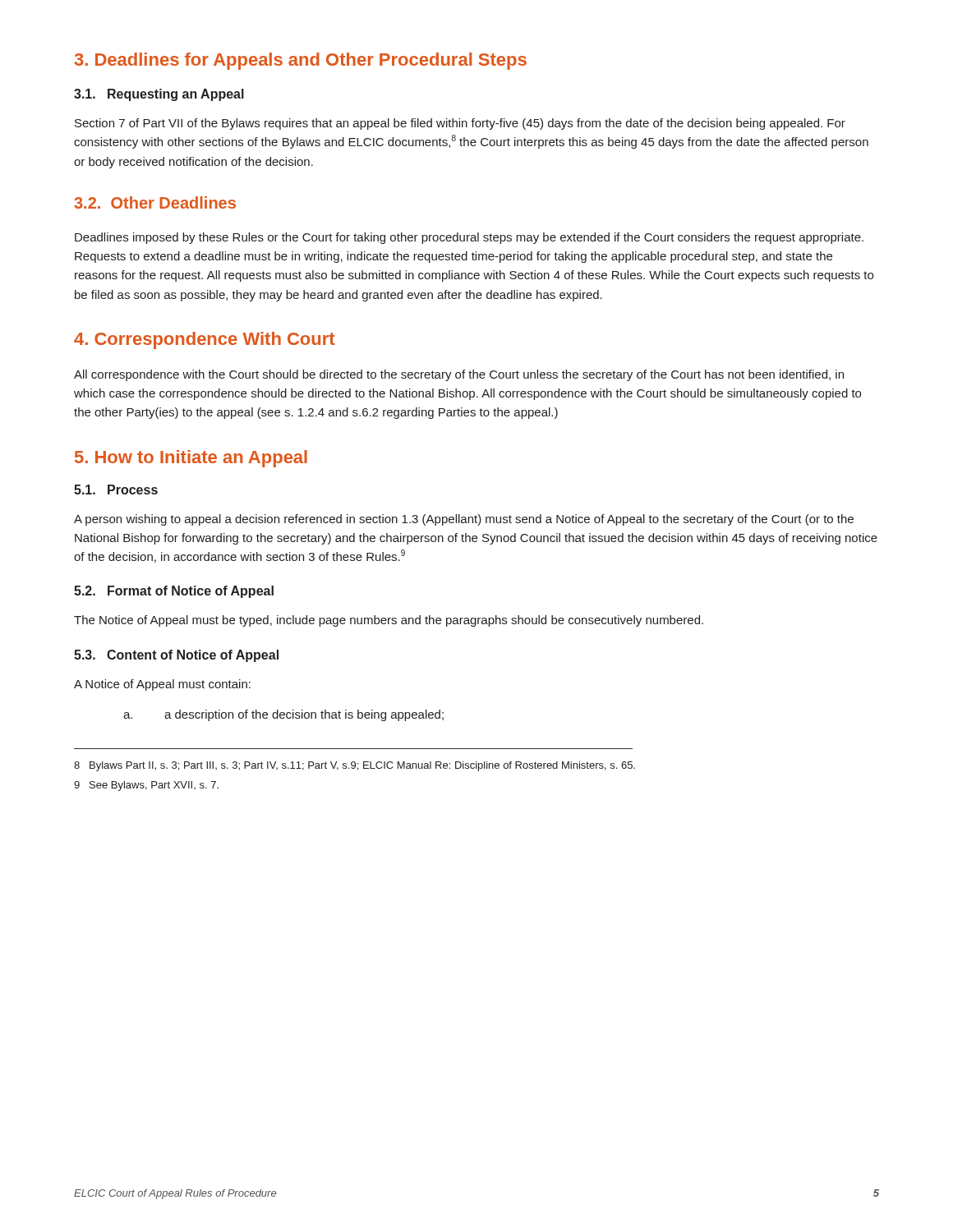Locate the text starting "a. a description of the decision that is"
The height and width of the screenshot is (1232, 953).
(x=283, y=715)
